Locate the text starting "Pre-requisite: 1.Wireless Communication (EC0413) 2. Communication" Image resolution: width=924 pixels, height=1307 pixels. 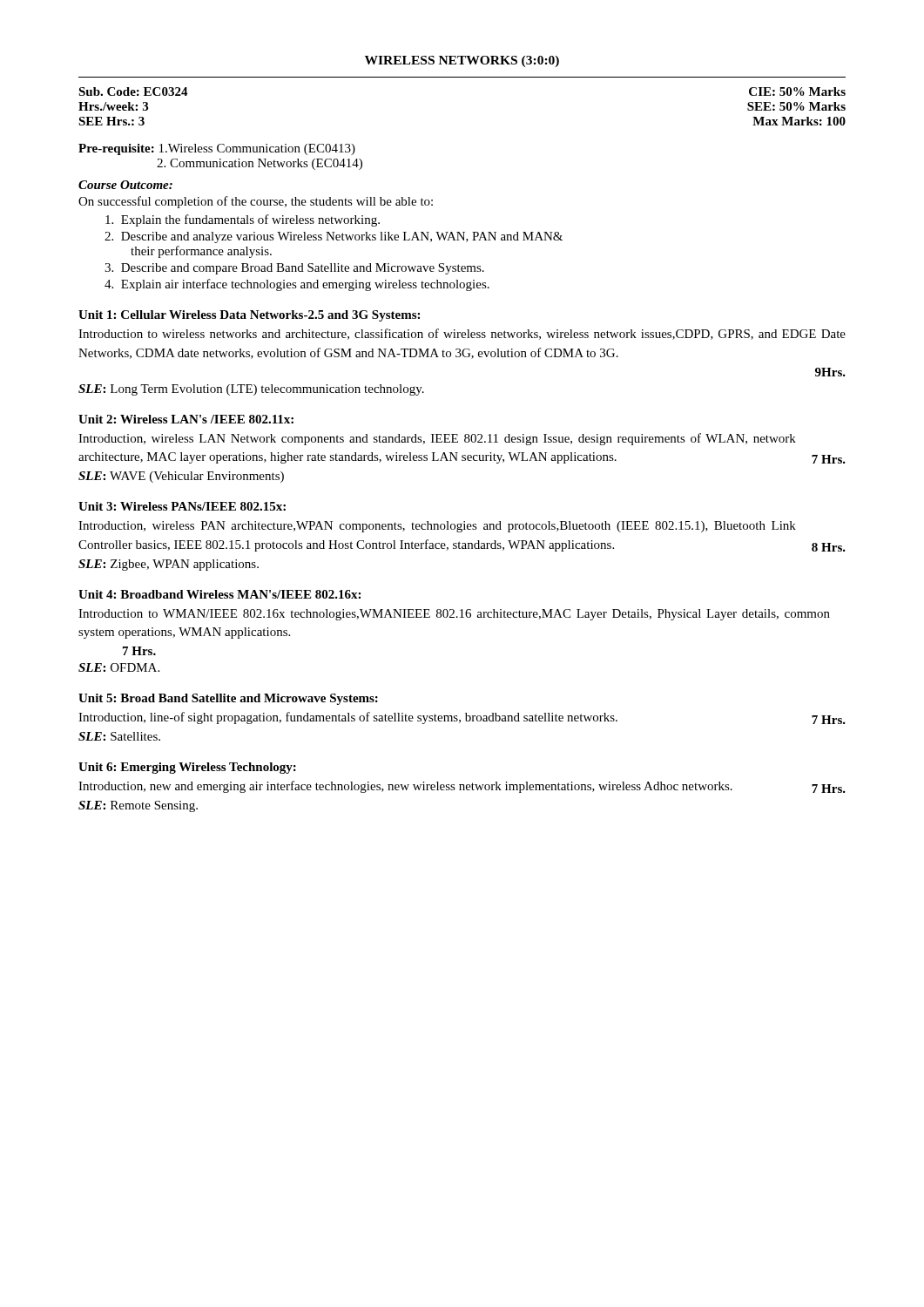[221, 156]
